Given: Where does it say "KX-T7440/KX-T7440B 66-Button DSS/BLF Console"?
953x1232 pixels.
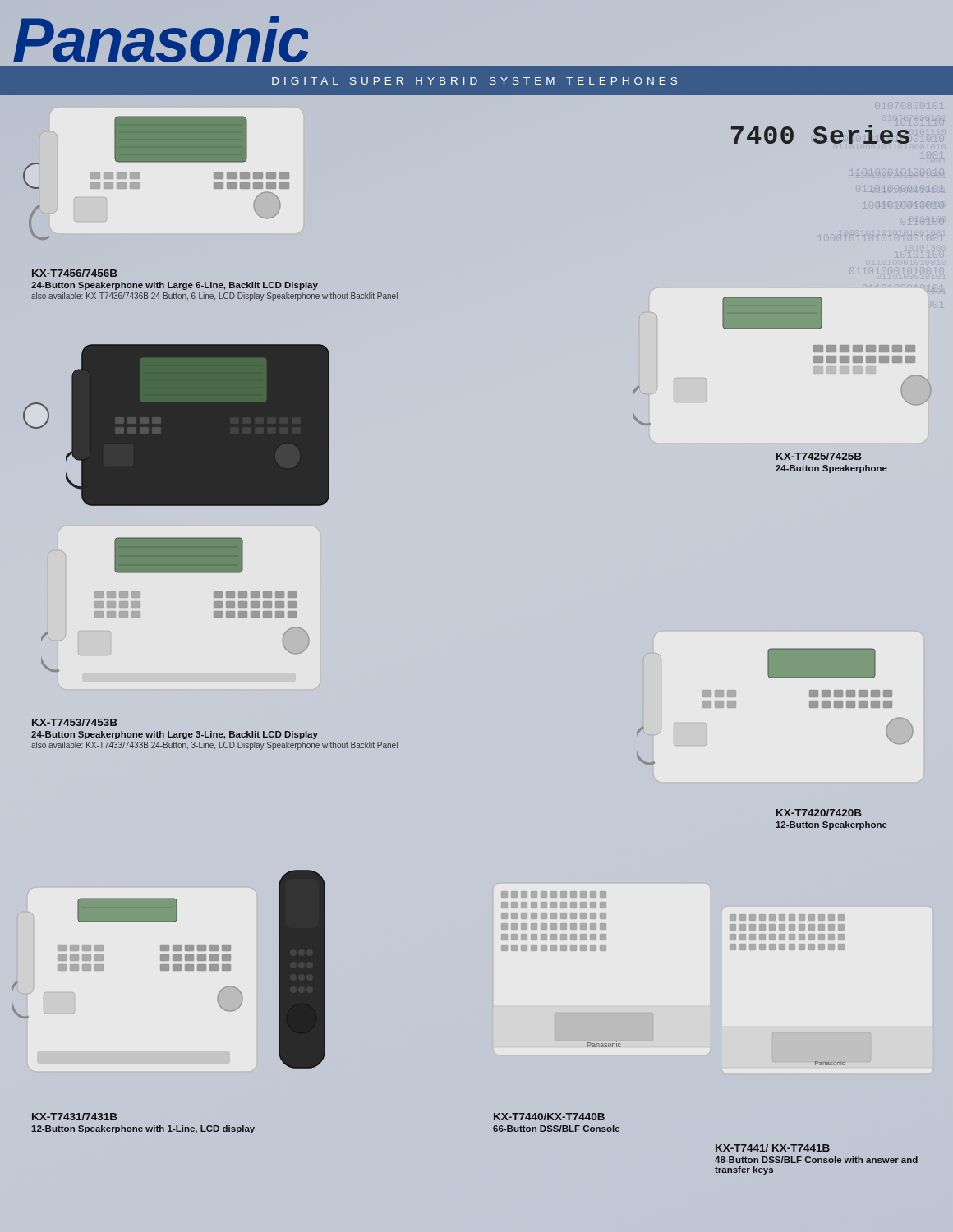Looking at the screenshot, I should (x=556, y=1122).
